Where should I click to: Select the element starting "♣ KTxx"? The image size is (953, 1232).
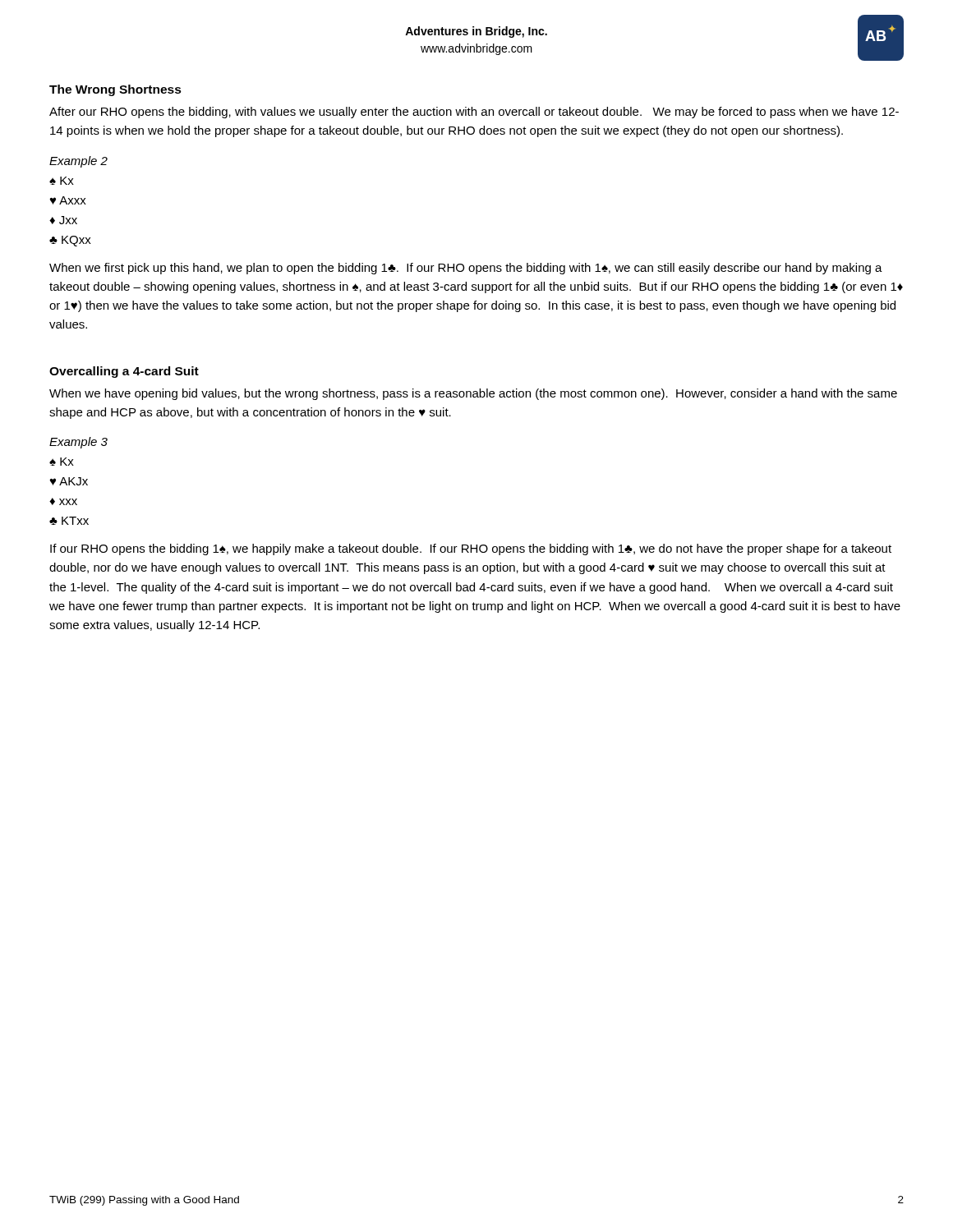[69, 520]
